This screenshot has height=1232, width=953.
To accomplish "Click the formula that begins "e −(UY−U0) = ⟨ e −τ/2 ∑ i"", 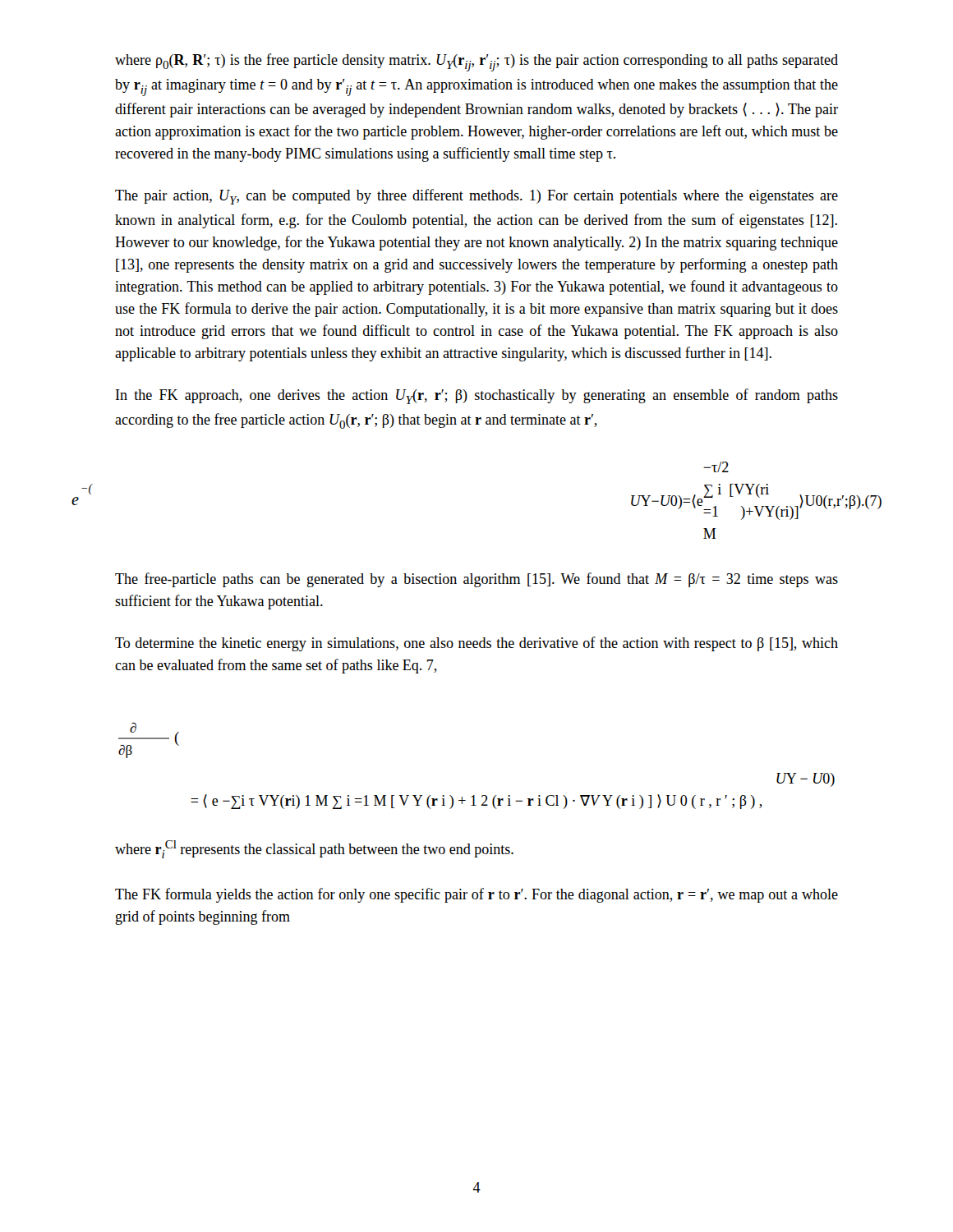I will coord(716,467).
